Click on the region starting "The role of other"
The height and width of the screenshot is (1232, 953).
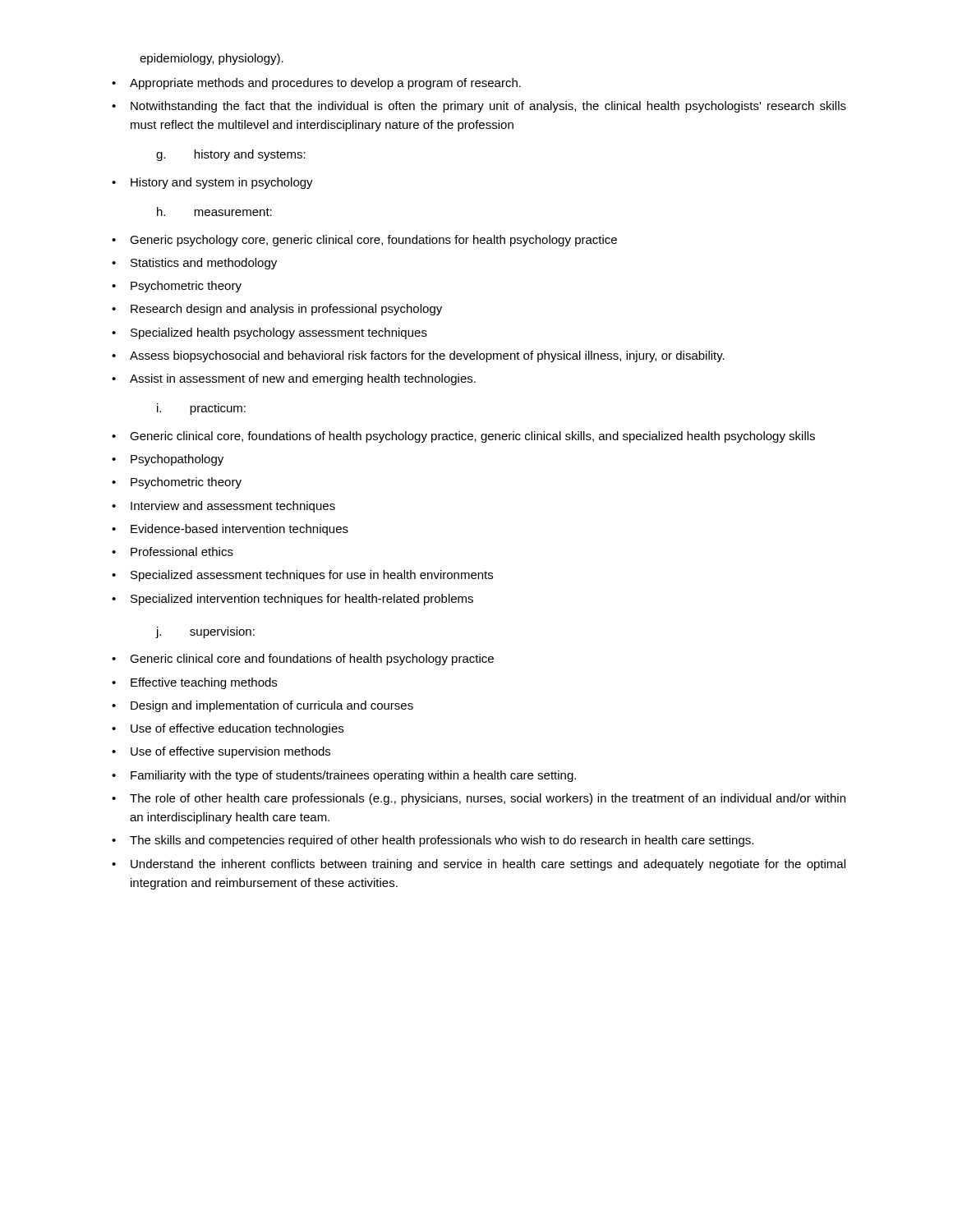tap(488, 807)
